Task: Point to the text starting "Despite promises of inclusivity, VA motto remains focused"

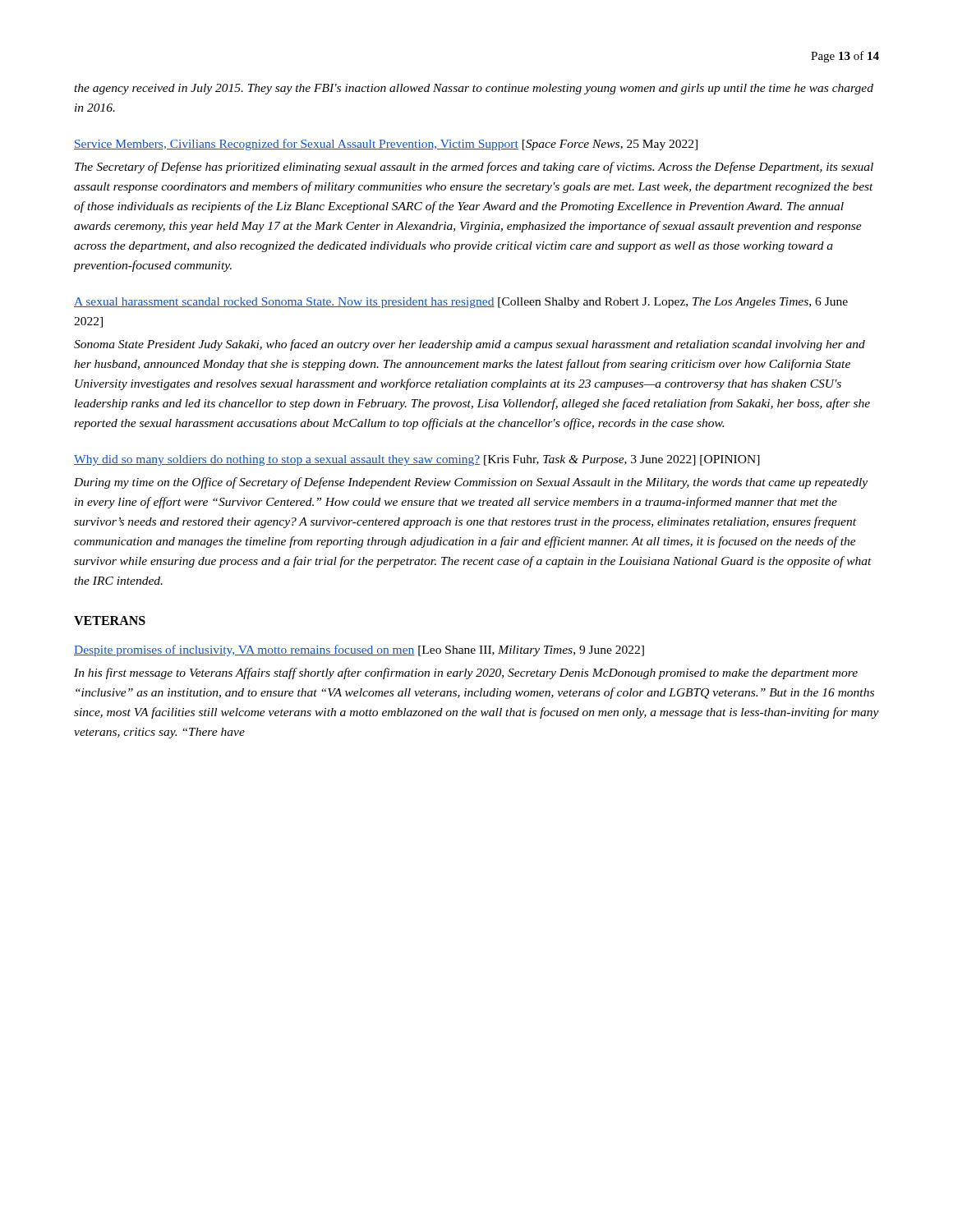Action: coord(359,650)
